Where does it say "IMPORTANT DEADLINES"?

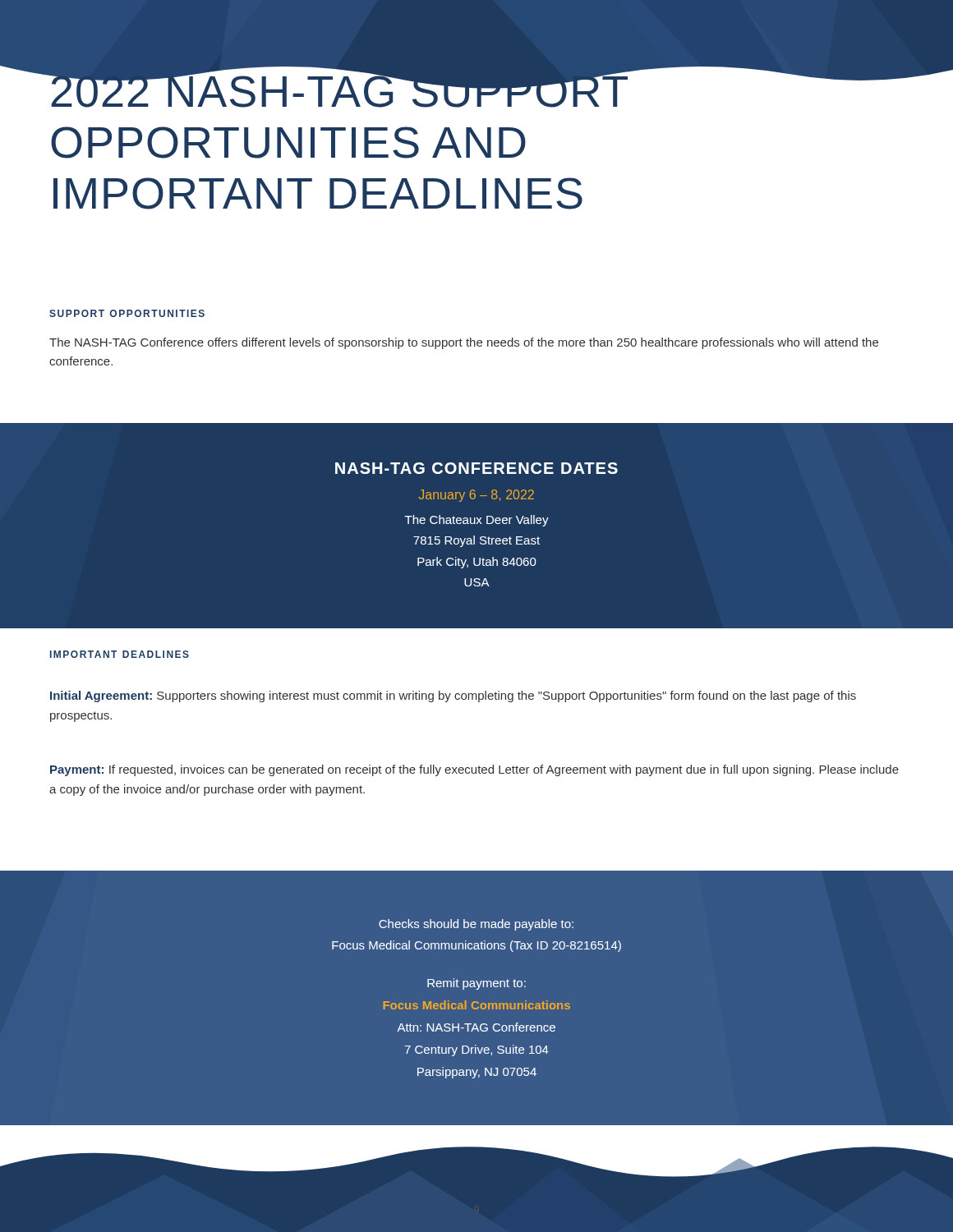coord(120,654)
